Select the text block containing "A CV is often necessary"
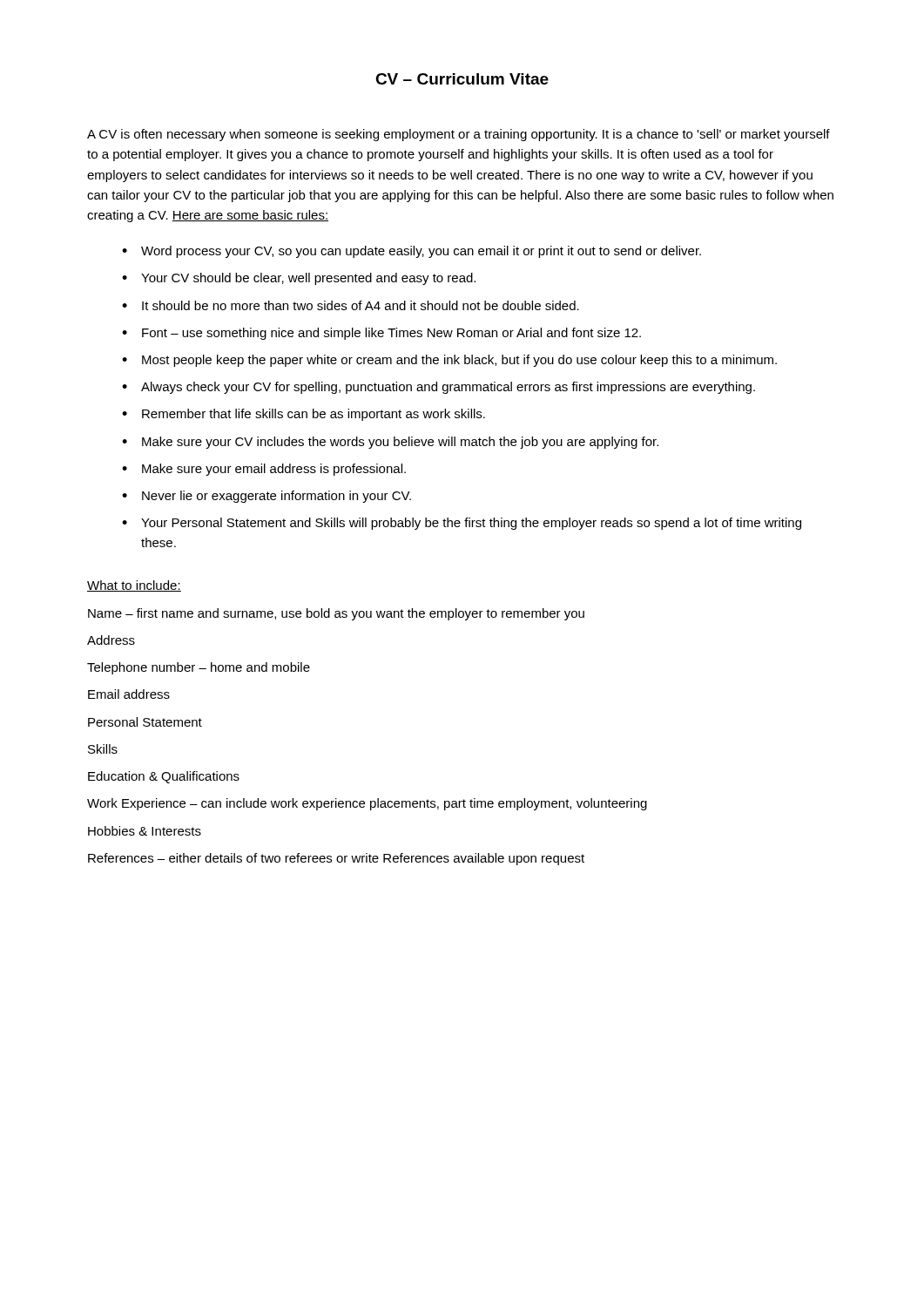924x1307 pixels. [x=461, y=174]
